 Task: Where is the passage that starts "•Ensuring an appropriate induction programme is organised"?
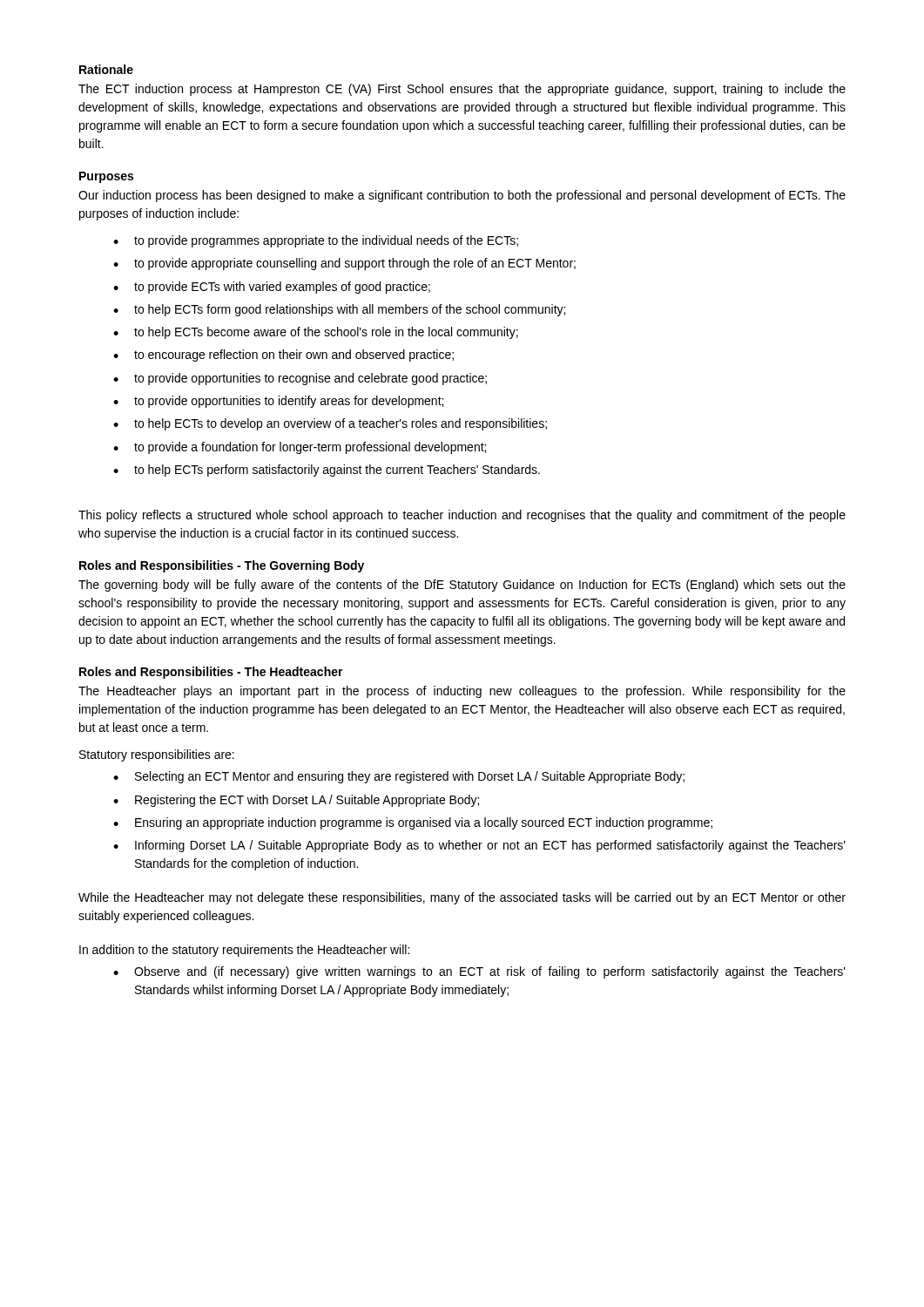click(x=413, y=824)
